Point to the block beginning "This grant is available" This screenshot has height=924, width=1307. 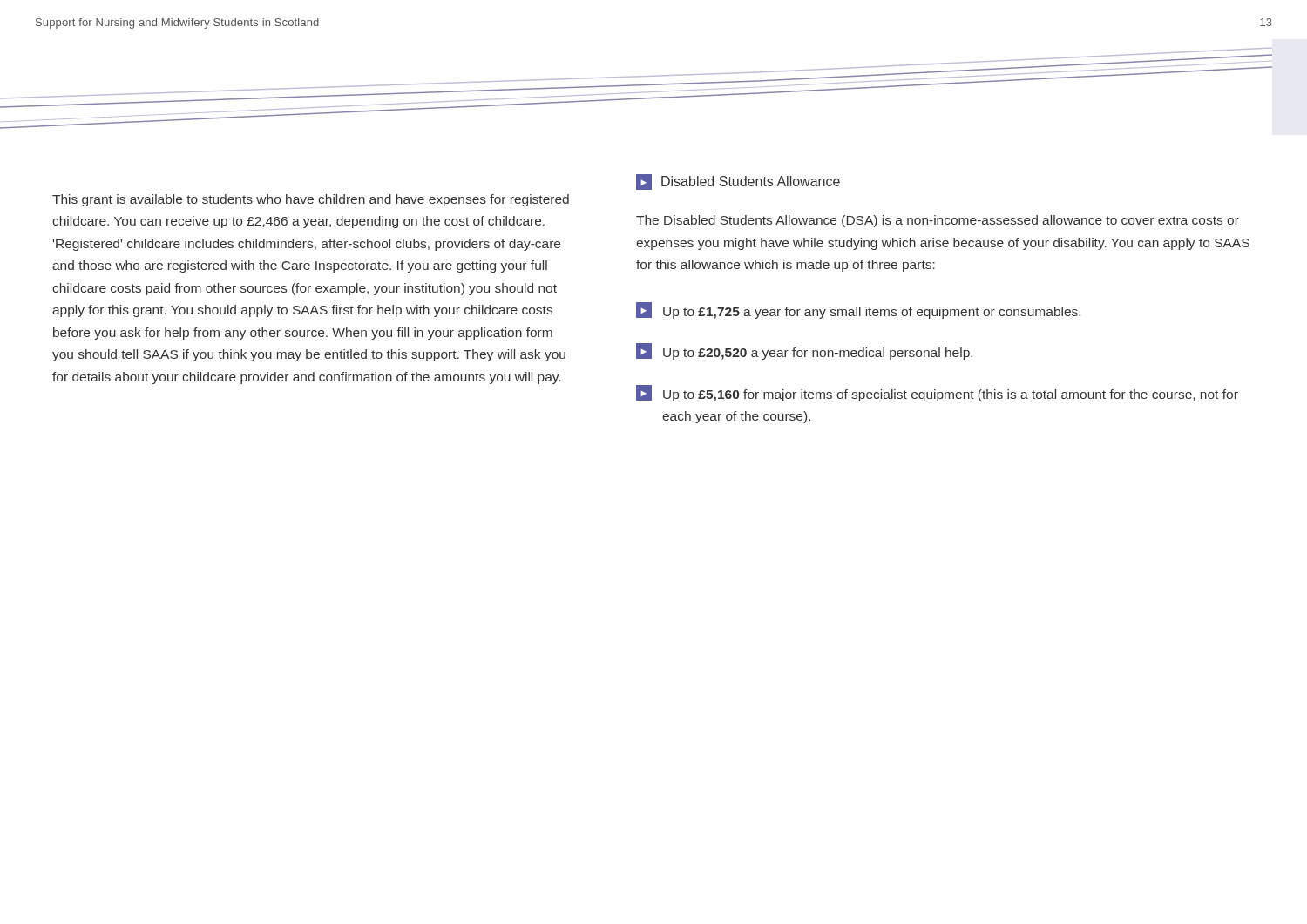(314, 288)
